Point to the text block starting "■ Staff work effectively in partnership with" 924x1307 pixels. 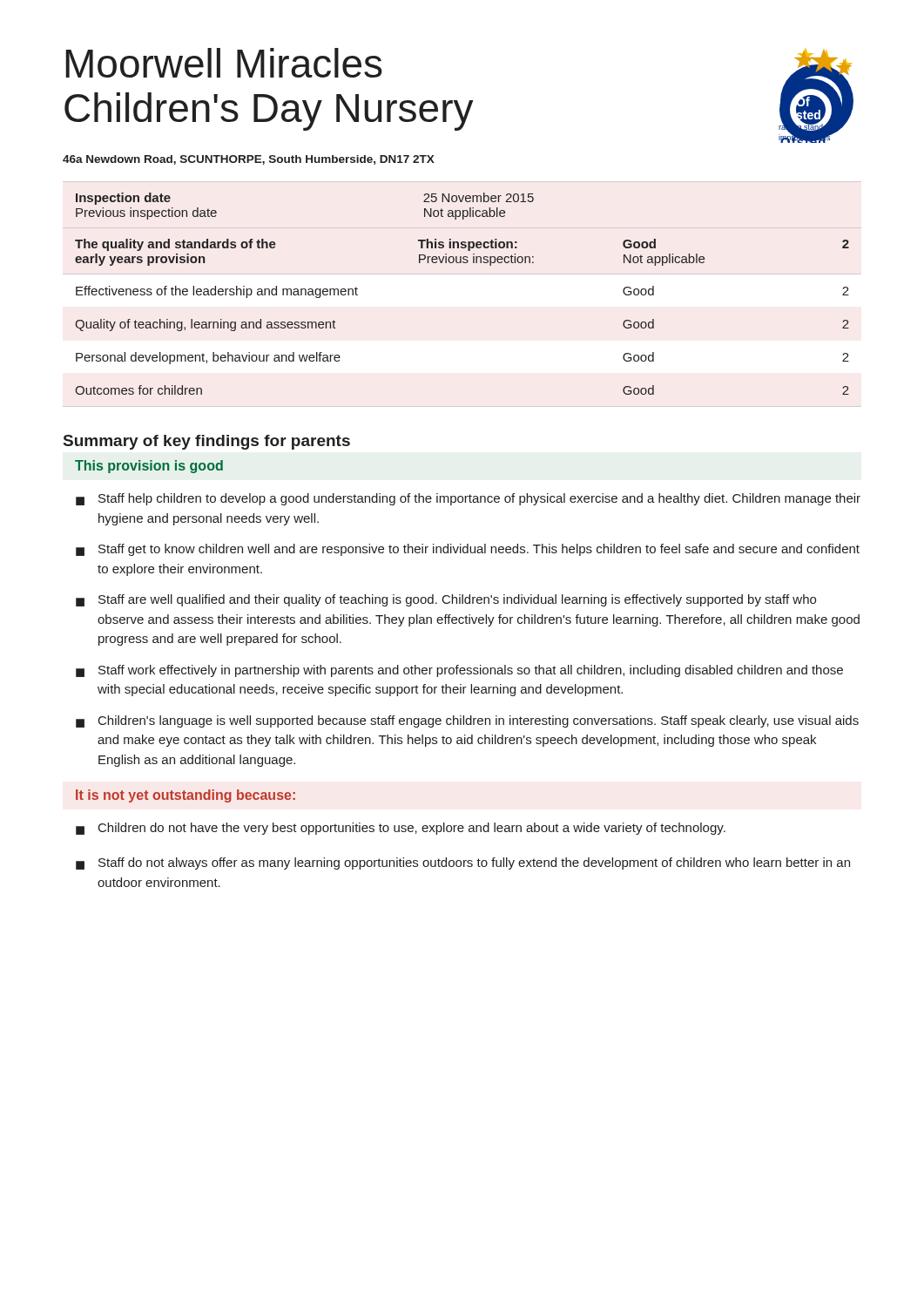(x=468, y=680)
